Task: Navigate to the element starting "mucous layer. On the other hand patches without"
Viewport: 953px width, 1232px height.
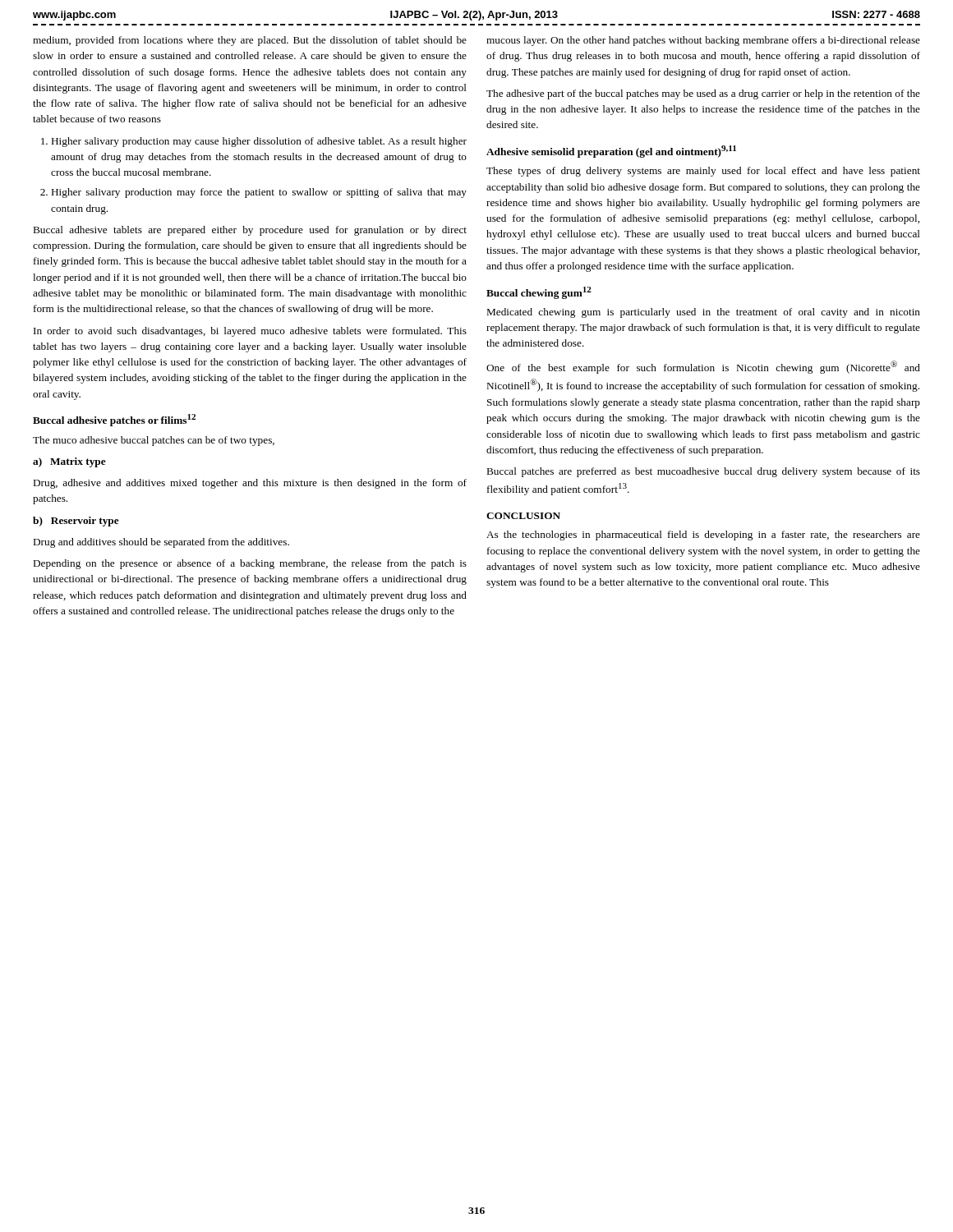Action: [x=703, y=82]
